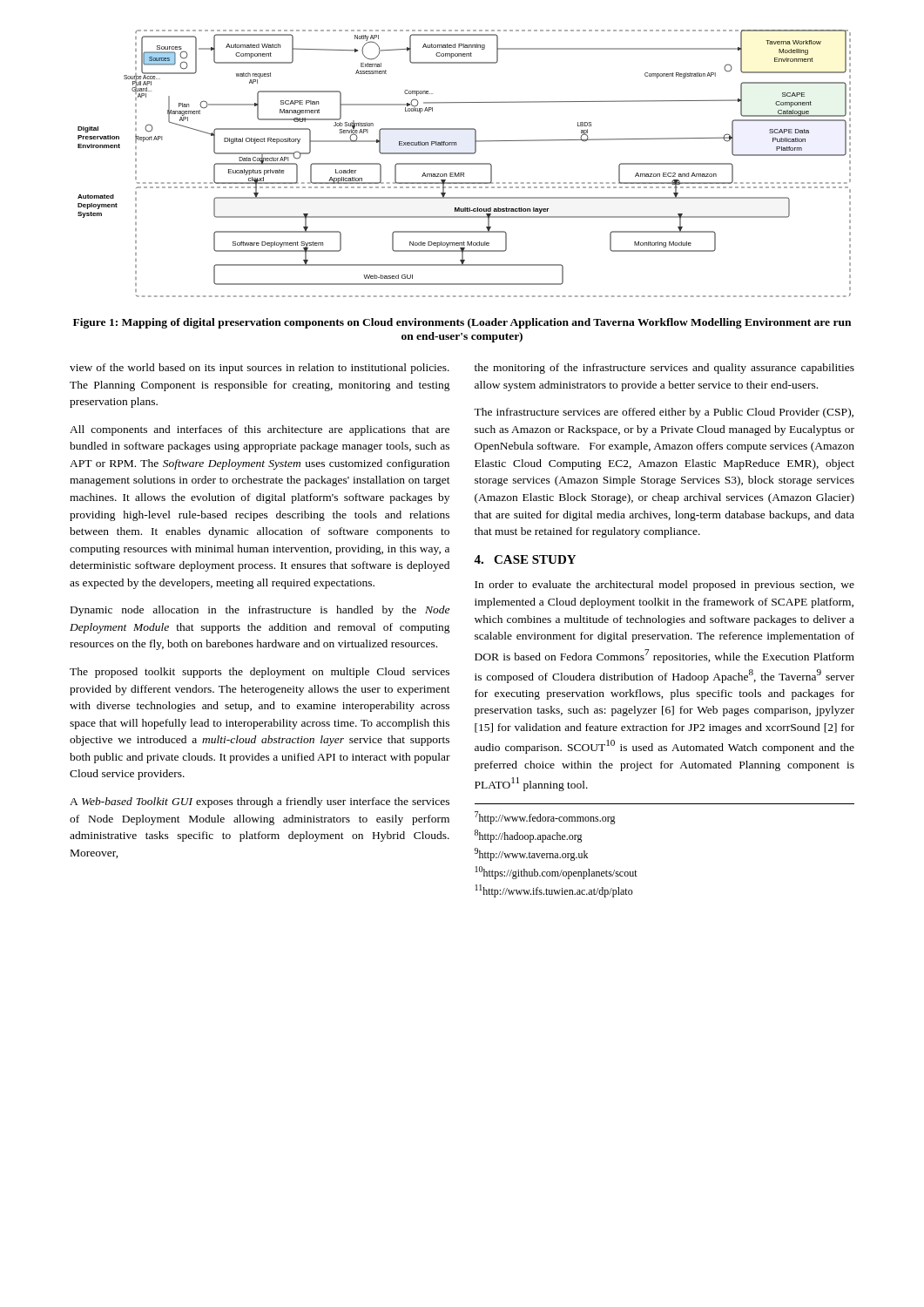Locate the text block containing "In order to"

coord(664,685)
